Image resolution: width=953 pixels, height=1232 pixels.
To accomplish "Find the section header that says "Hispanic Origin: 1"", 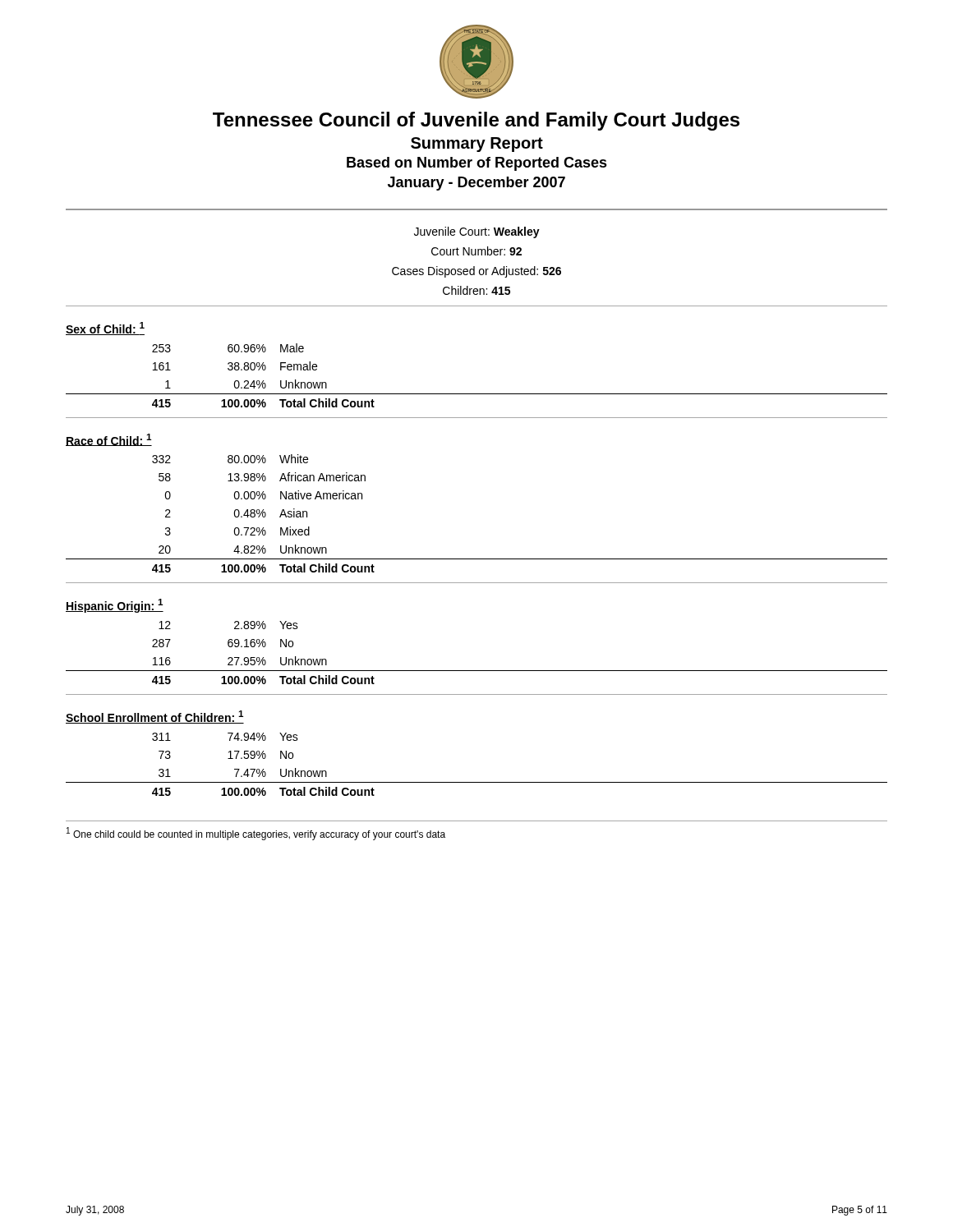I will click(114, 605).
